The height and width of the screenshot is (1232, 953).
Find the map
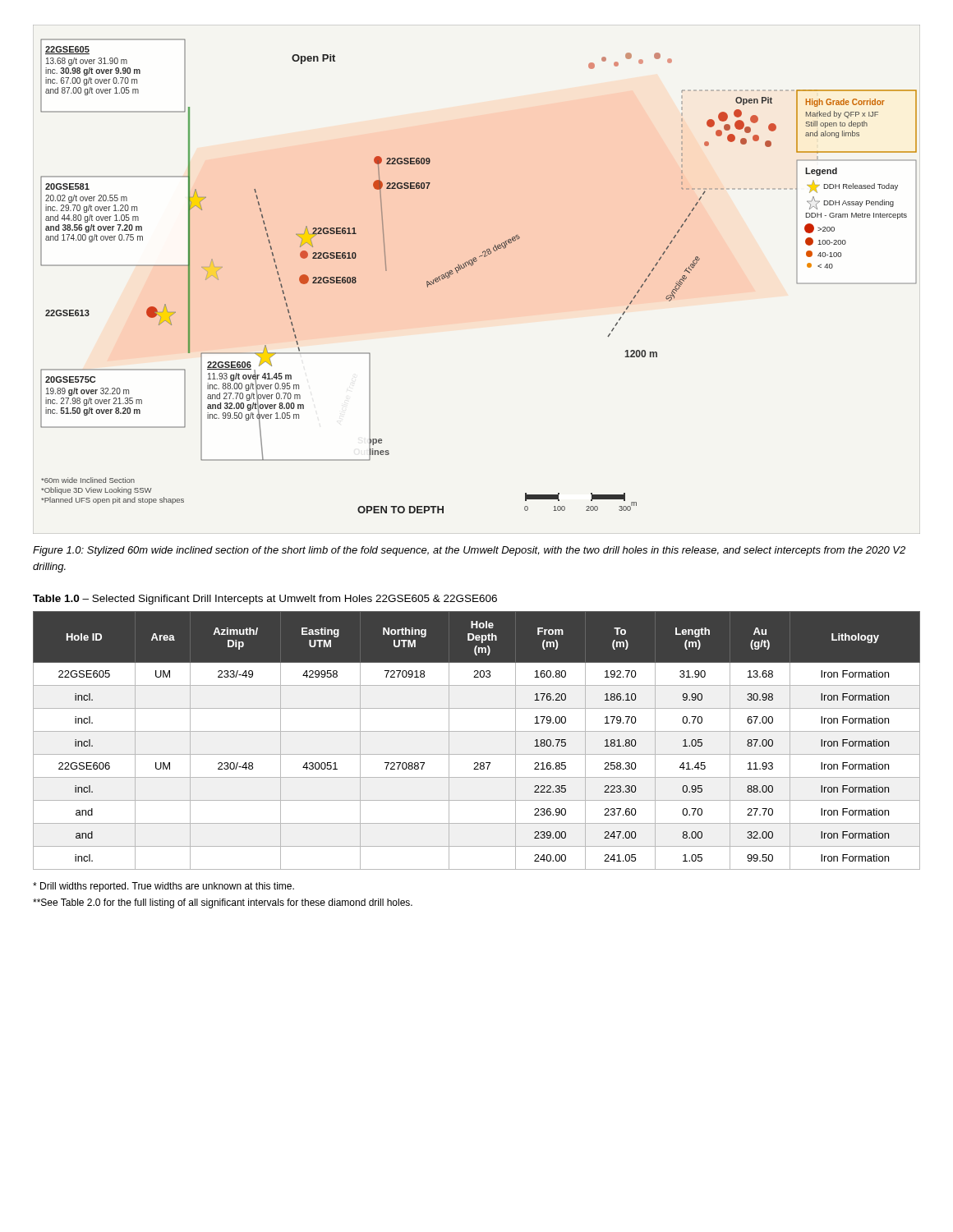476,279
